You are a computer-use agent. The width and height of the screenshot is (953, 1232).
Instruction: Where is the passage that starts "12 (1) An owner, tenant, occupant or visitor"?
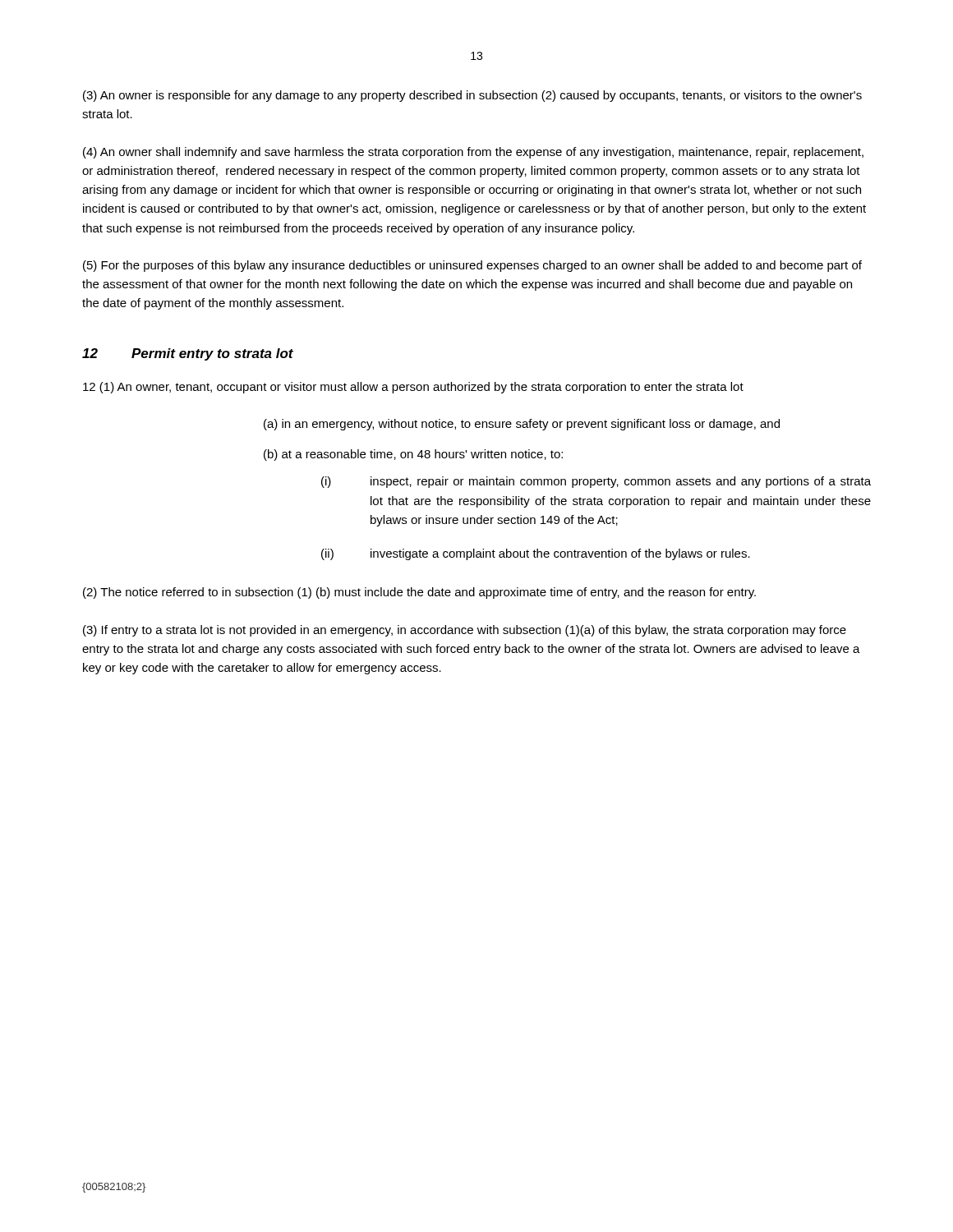click(x=413, y=386)
